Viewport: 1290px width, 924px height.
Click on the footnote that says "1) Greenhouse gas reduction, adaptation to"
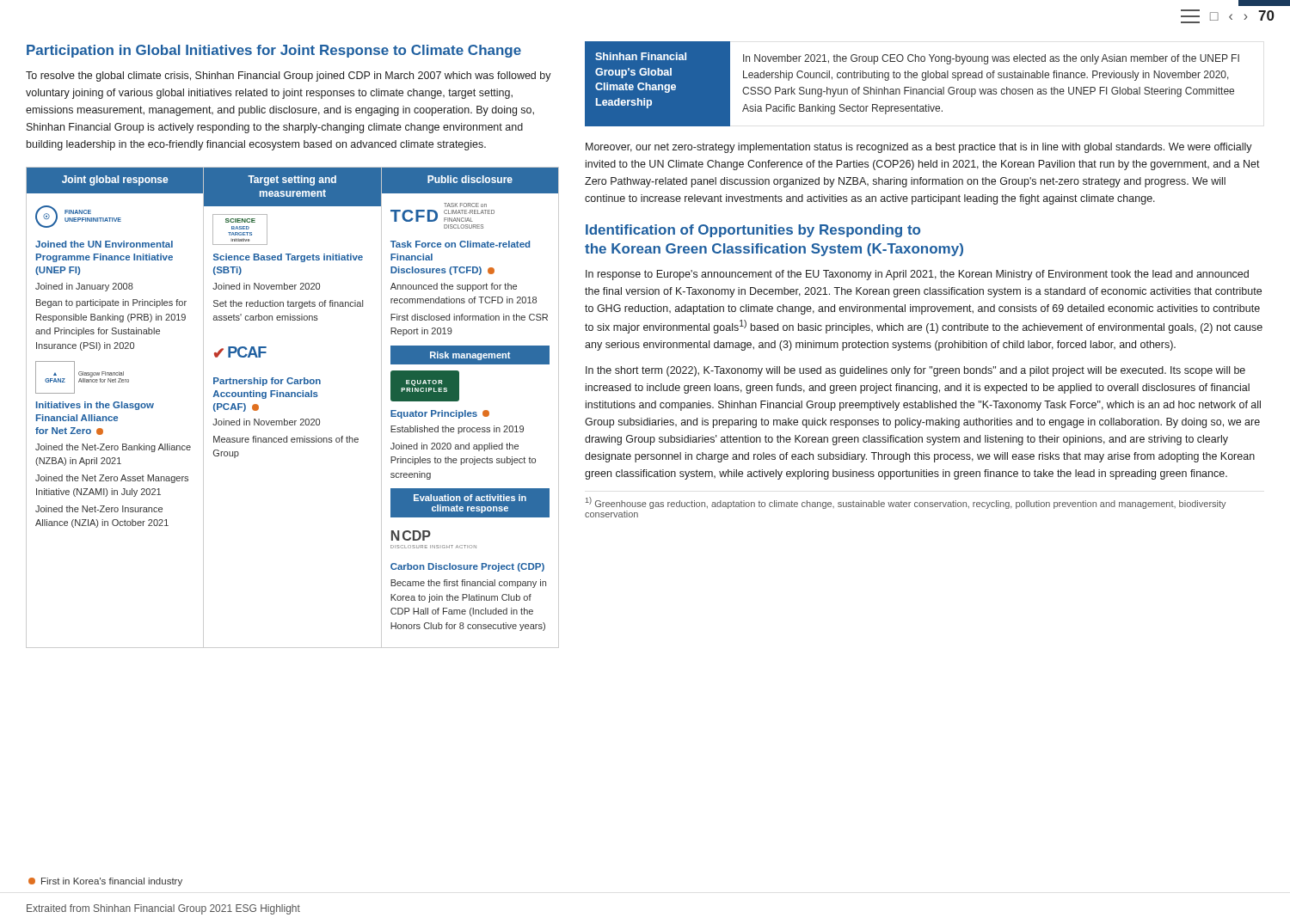point(905,507)
